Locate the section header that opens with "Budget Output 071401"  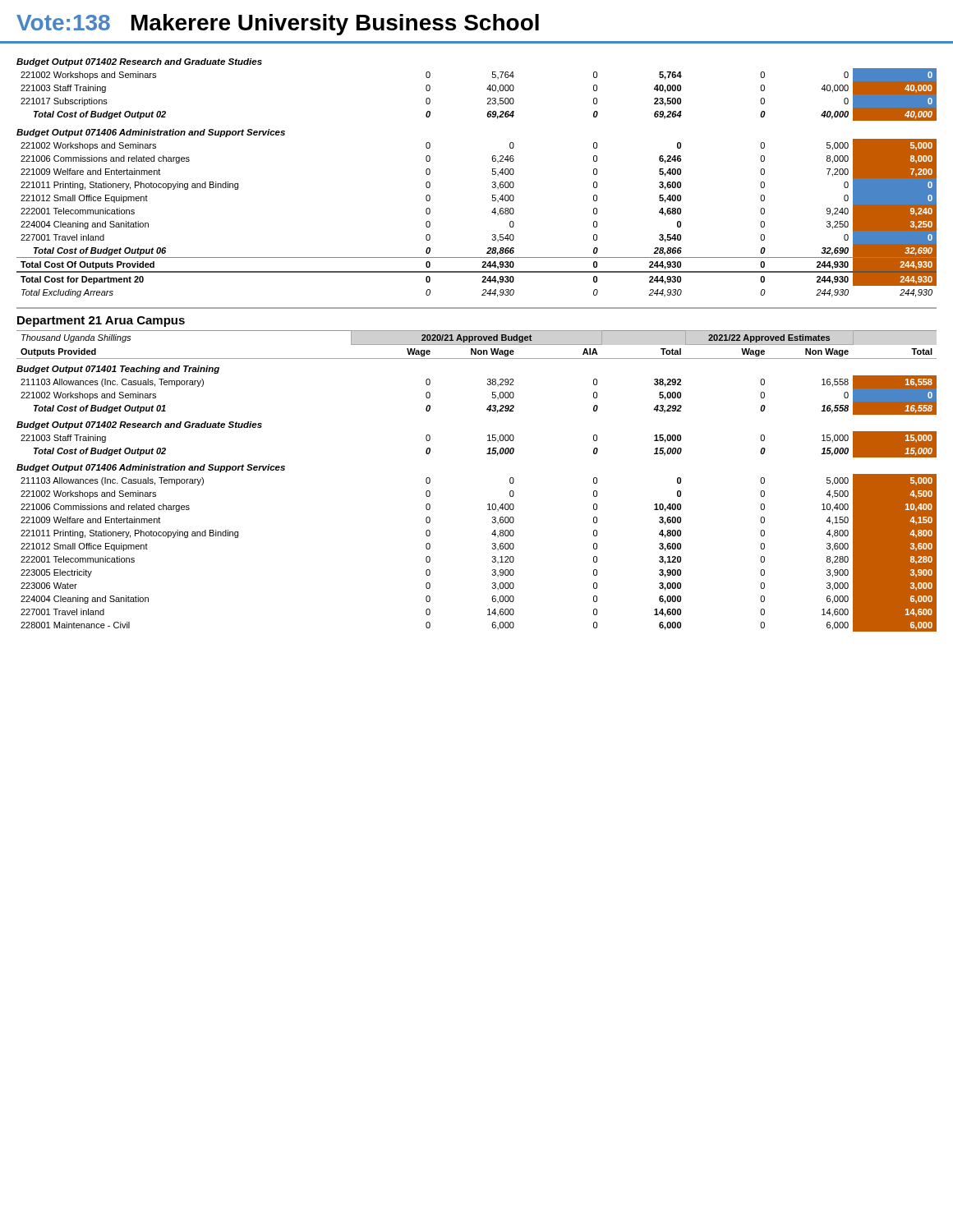118,369
